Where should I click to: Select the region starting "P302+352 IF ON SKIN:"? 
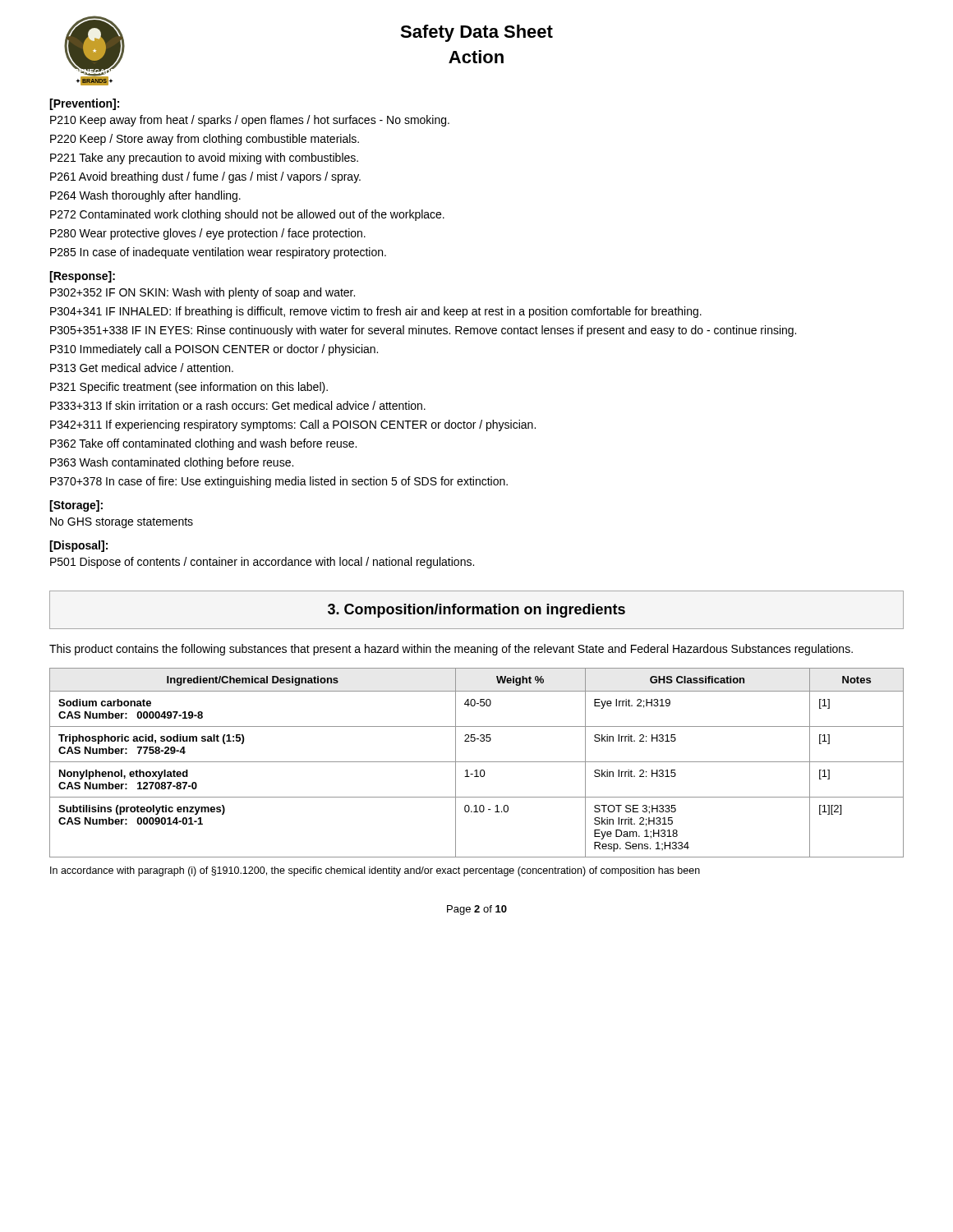point(203,292)
